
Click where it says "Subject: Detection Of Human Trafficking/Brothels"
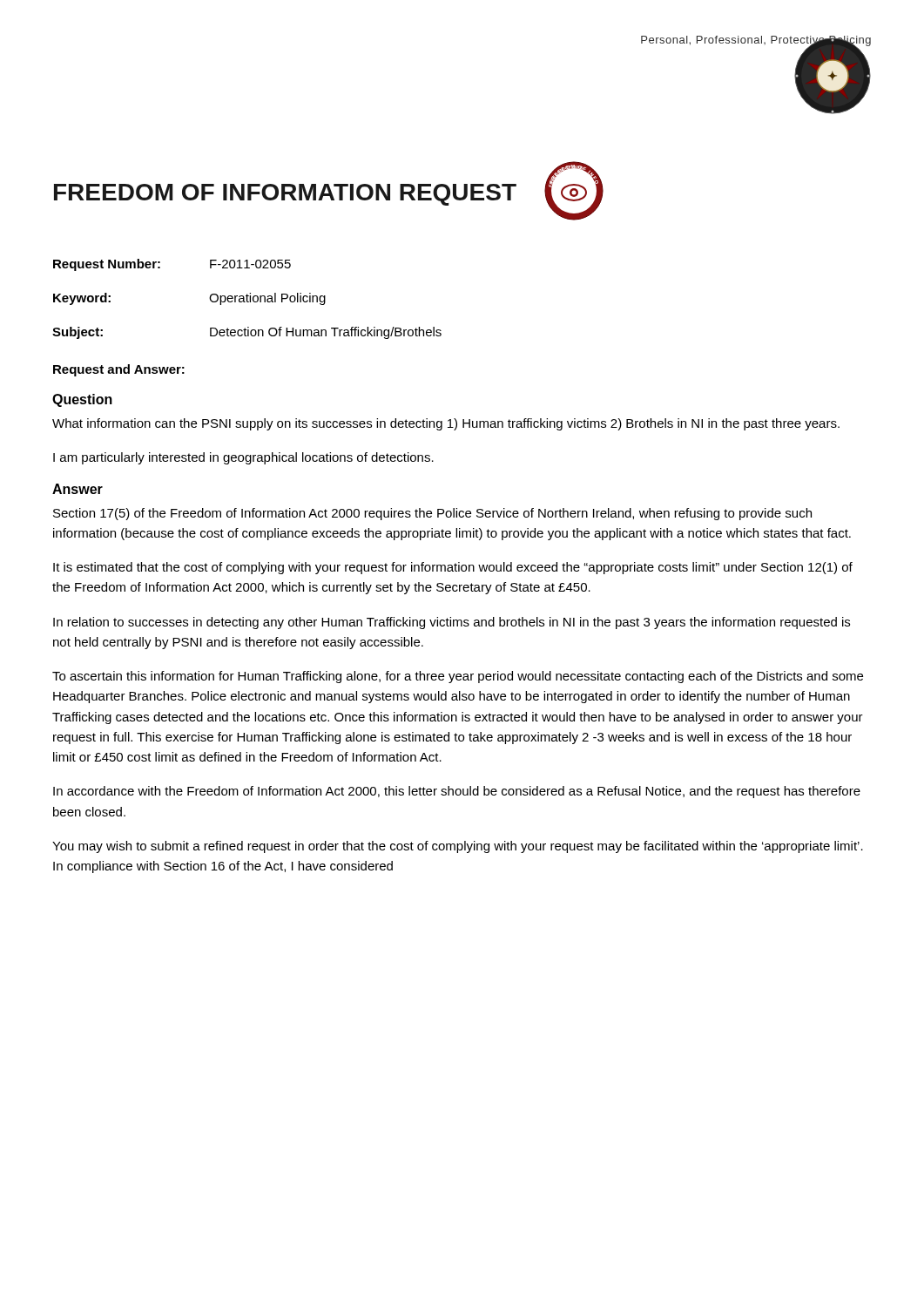coord(247,333)
